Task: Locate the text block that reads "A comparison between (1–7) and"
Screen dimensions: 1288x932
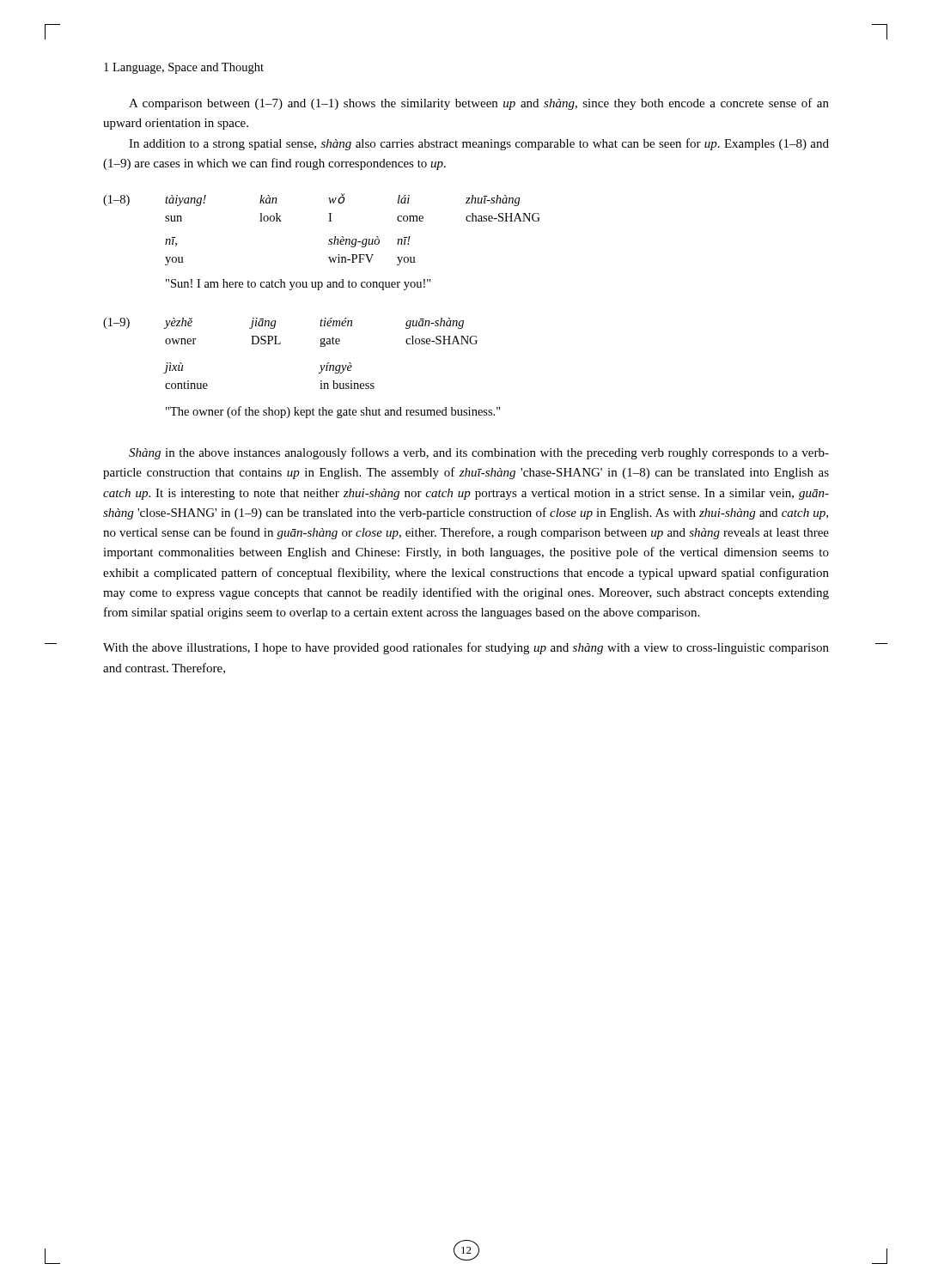Action: pyautogui.click(x=466, y=113)
